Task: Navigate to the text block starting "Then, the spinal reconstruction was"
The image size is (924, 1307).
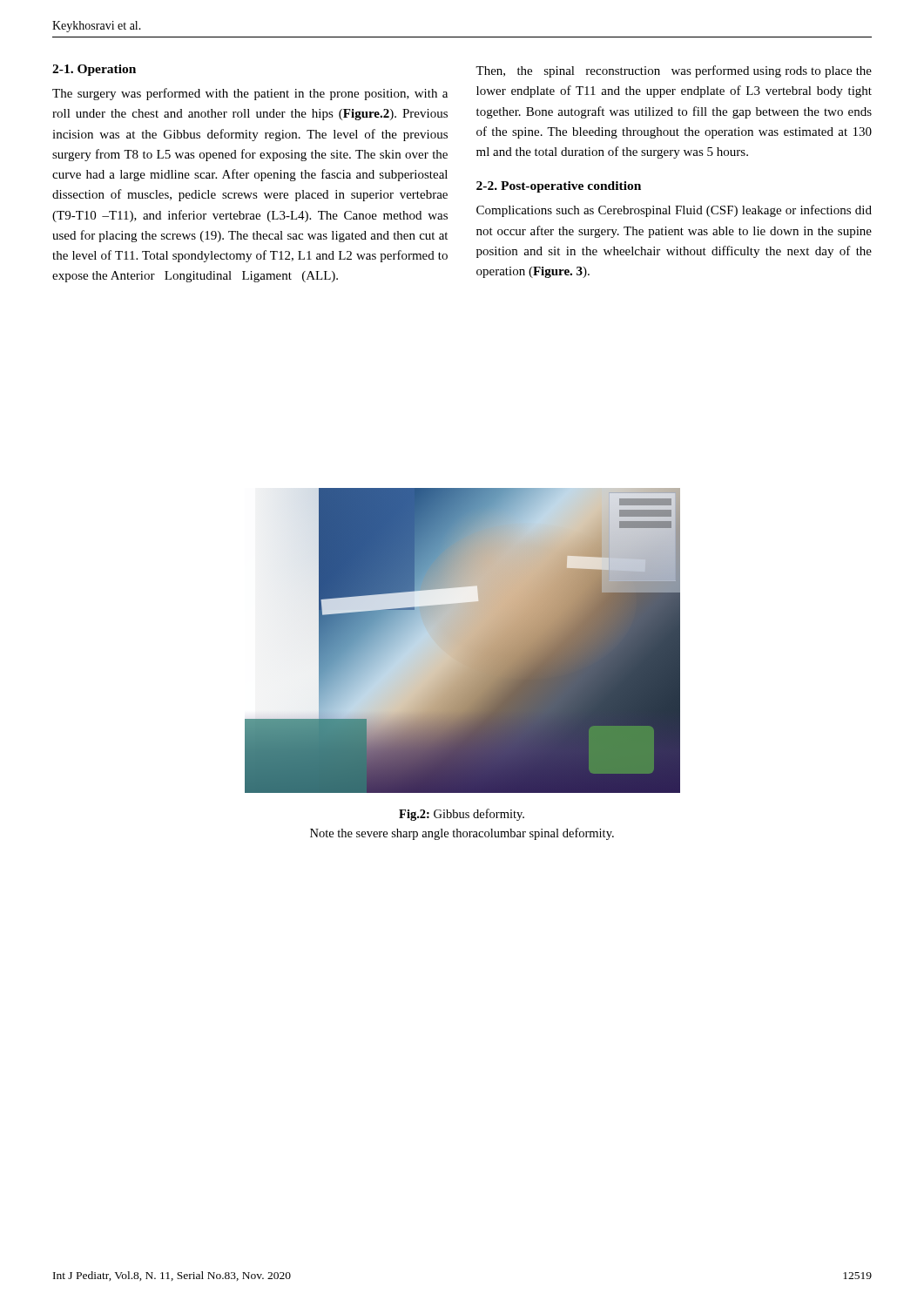Action: tap(674, 111)
